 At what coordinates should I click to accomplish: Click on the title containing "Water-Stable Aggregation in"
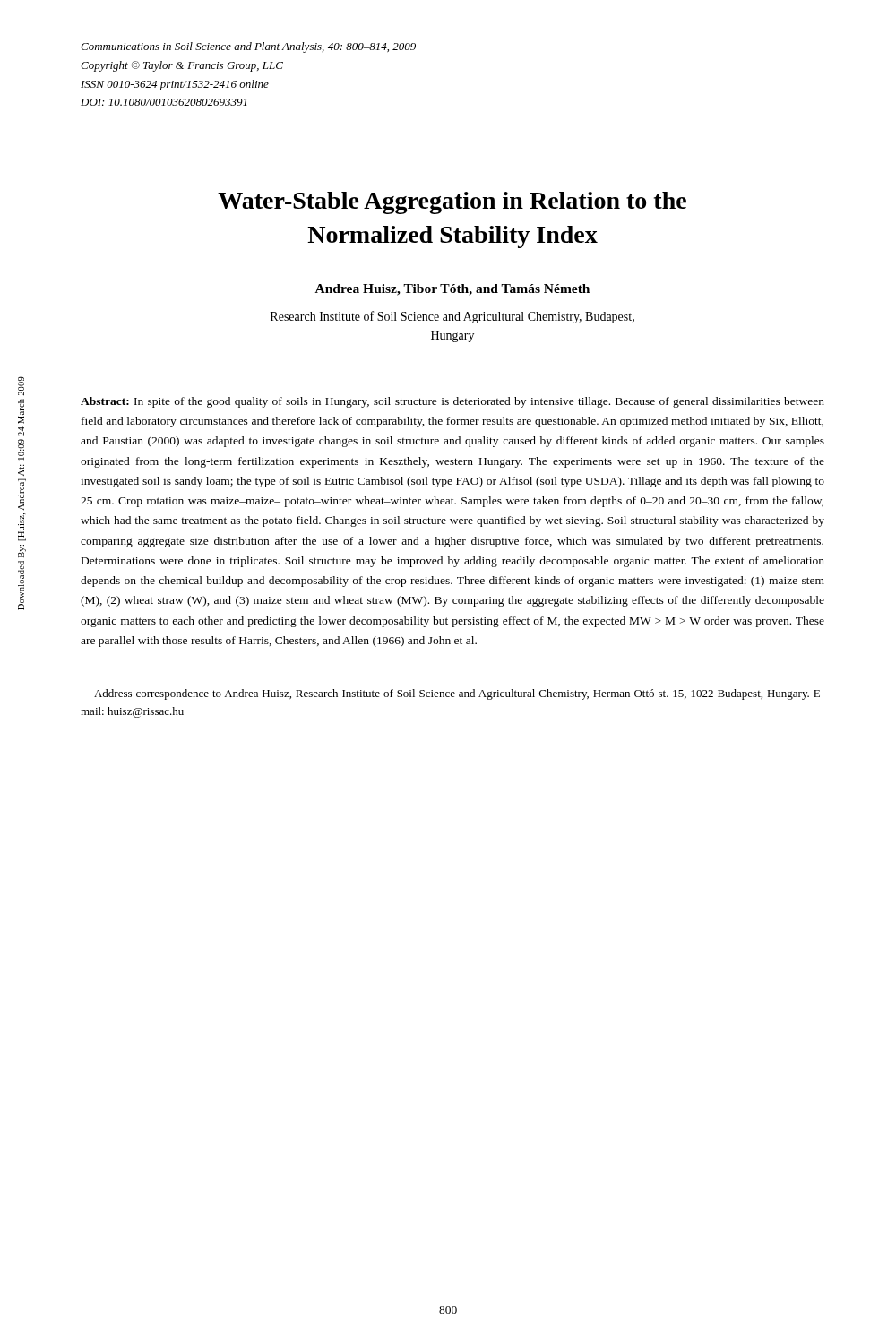[452, 218]
